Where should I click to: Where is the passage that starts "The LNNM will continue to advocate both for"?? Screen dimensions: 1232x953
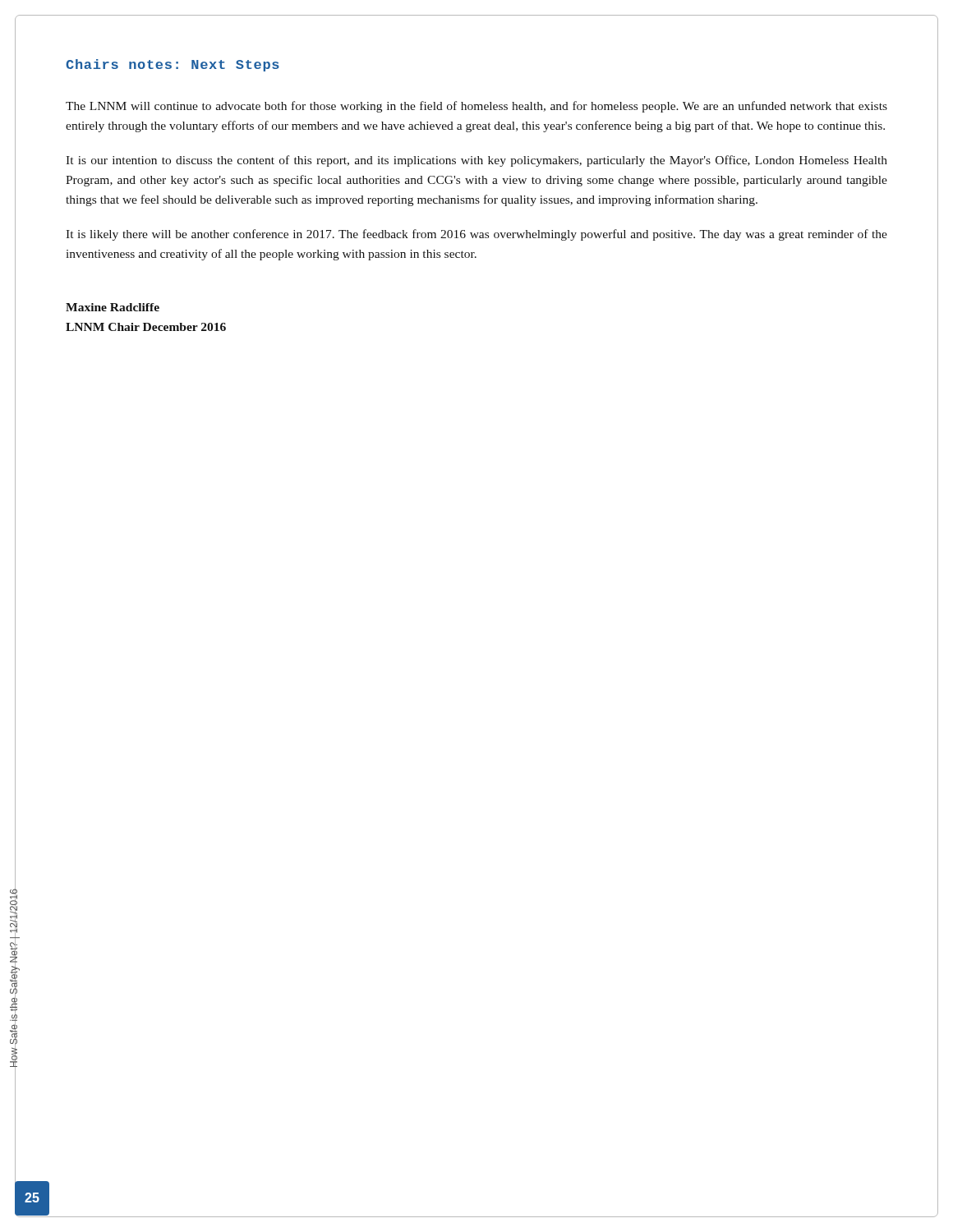476,115
